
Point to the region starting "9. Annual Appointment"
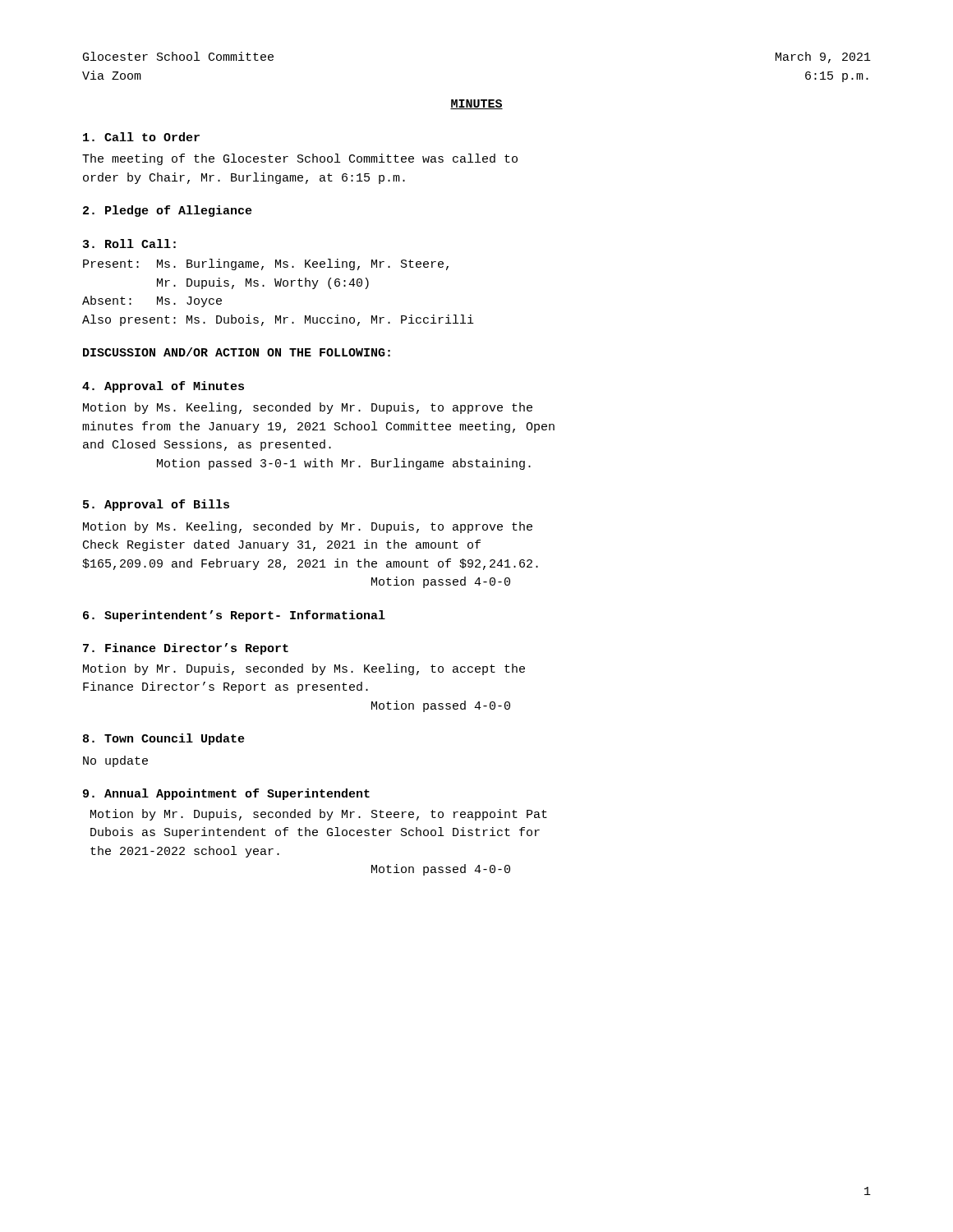(226, 794)
